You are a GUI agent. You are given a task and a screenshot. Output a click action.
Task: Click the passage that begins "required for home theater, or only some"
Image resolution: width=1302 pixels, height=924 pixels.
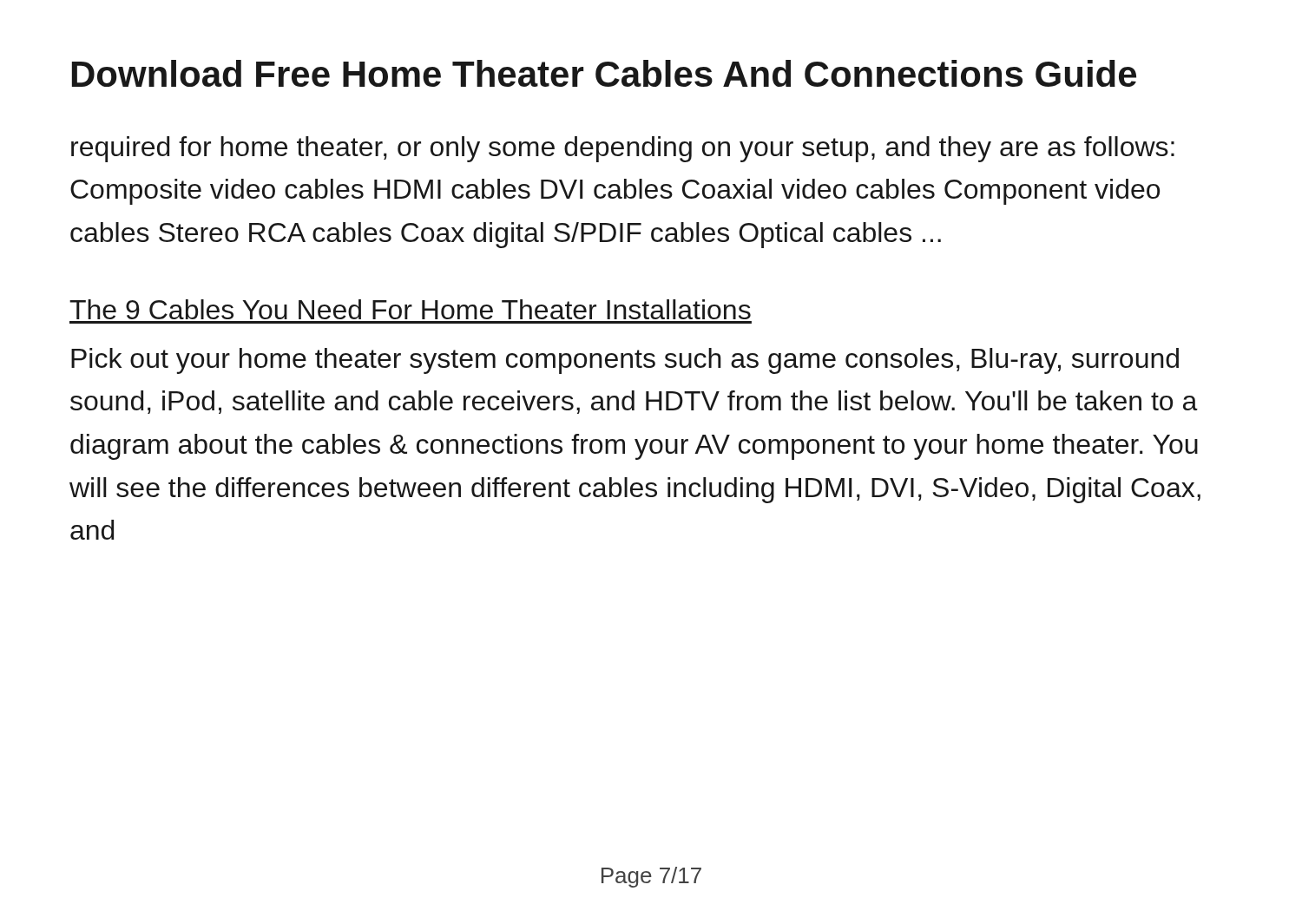click(623, 189)
